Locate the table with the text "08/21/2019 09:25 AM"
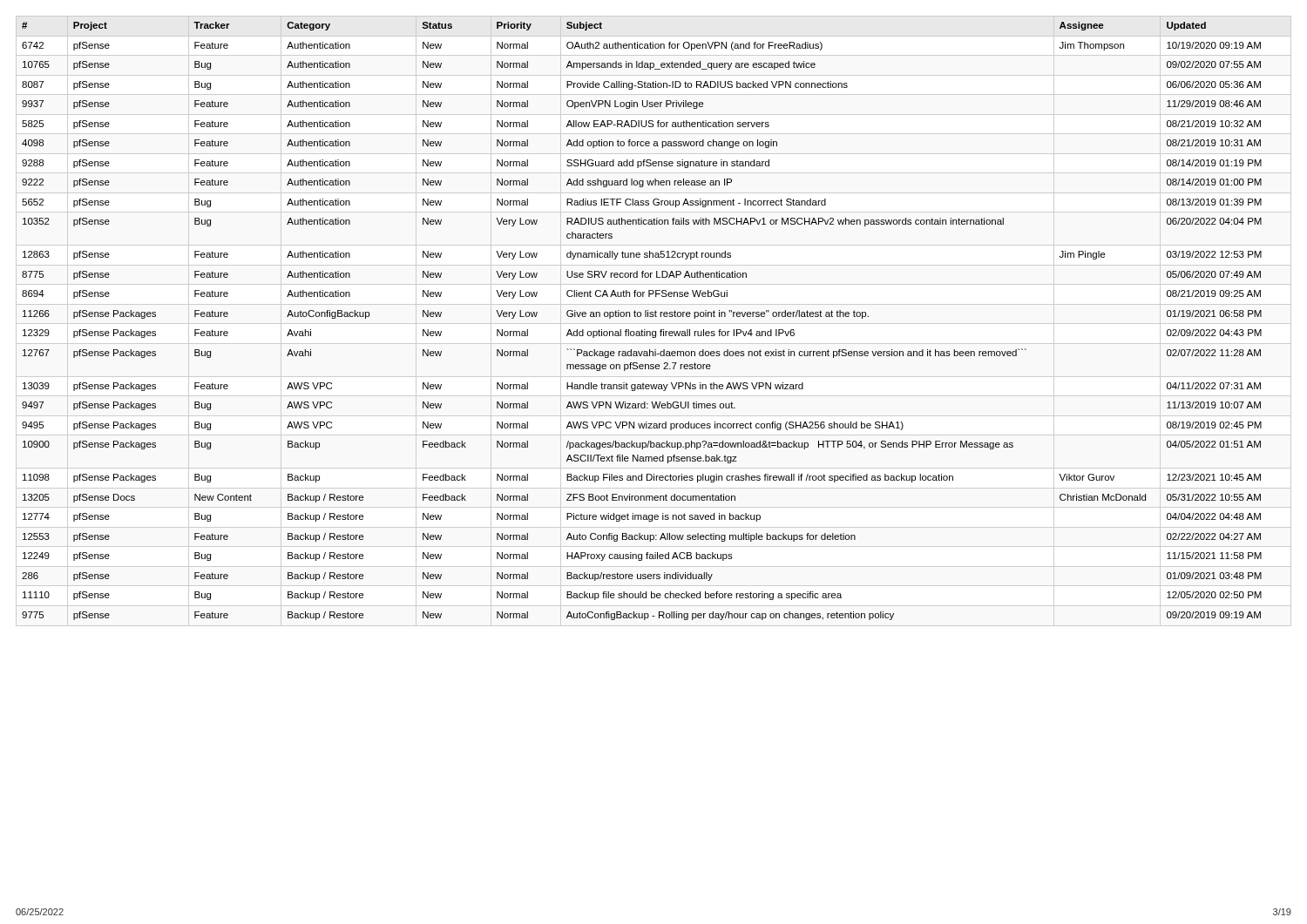1307x924 pixels. pos(654,321)
